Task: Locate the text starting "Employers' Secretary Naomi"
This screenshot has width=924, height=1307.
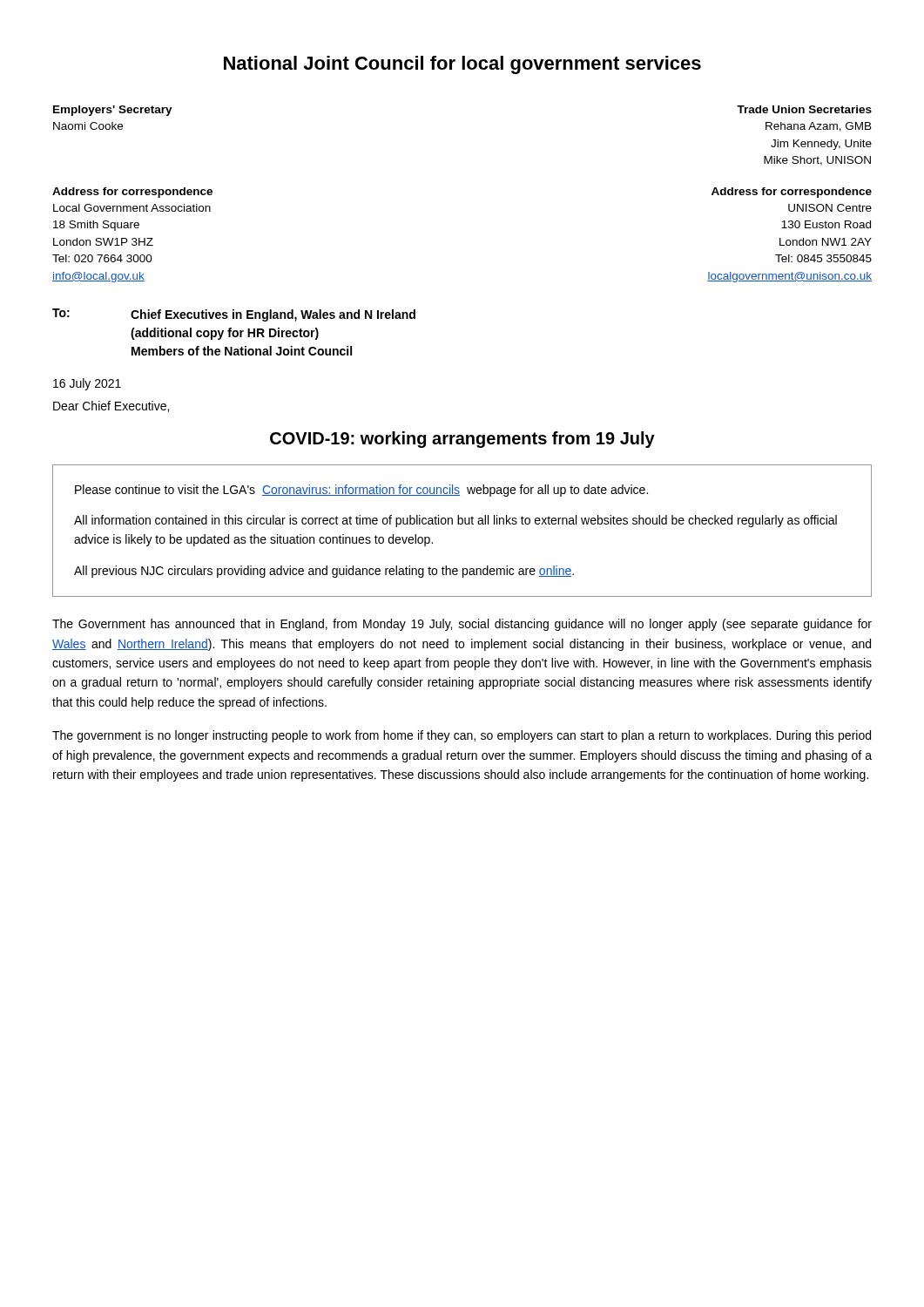Action: point(113,111)
